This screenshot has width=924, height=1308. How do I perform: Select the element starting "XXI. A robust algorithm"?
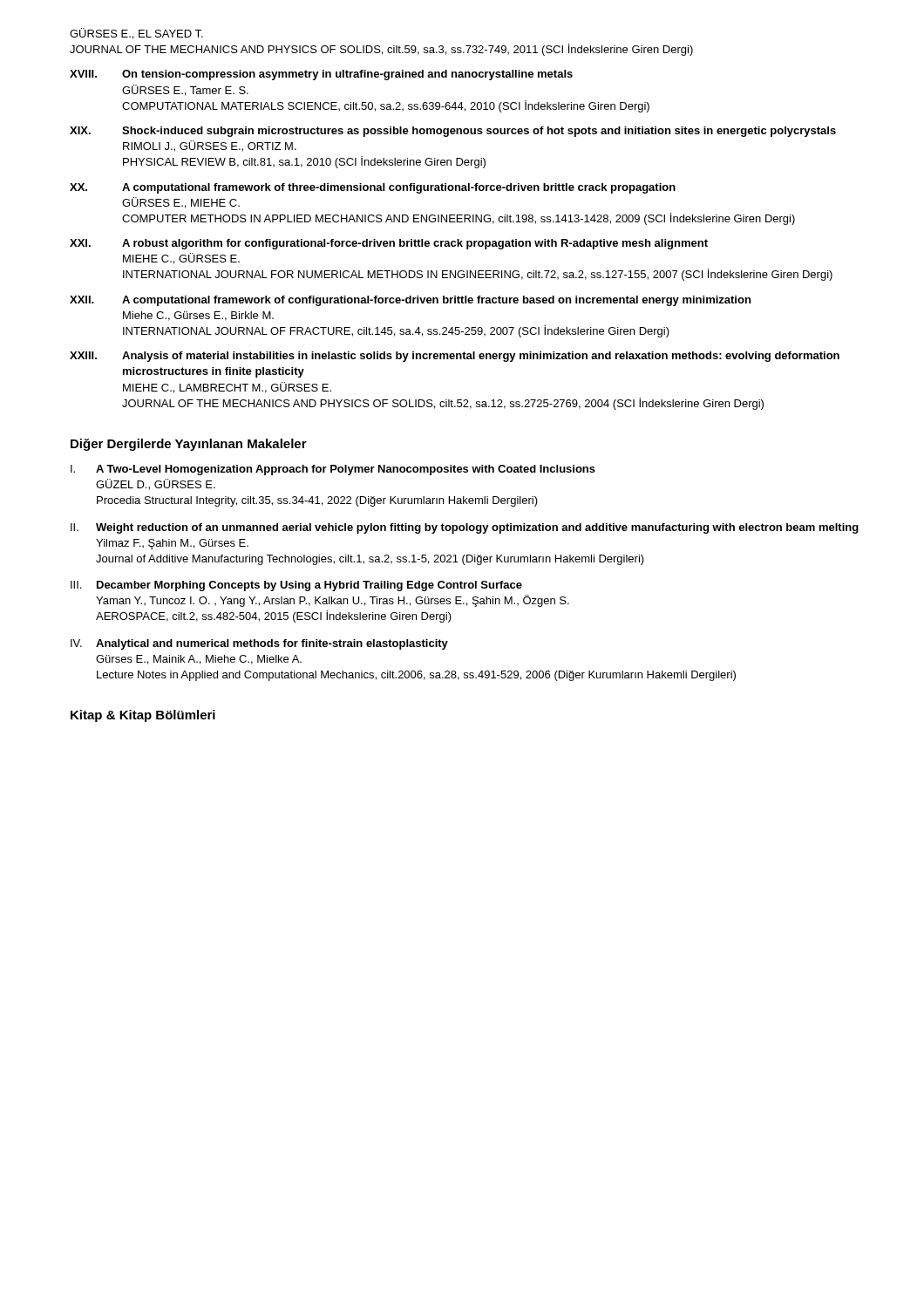451,259
